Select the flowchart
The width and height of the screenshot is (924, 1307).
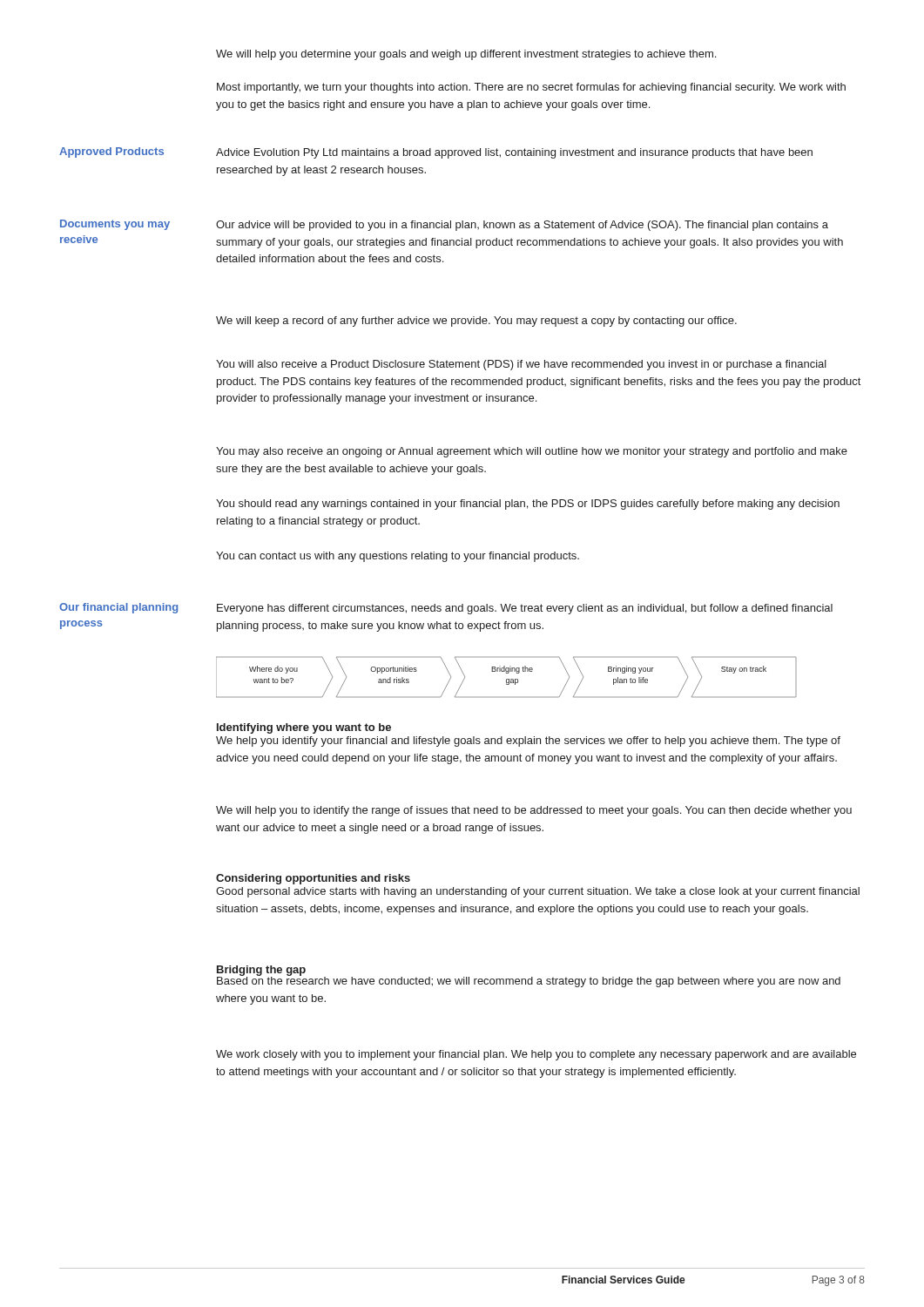point(540,678)
